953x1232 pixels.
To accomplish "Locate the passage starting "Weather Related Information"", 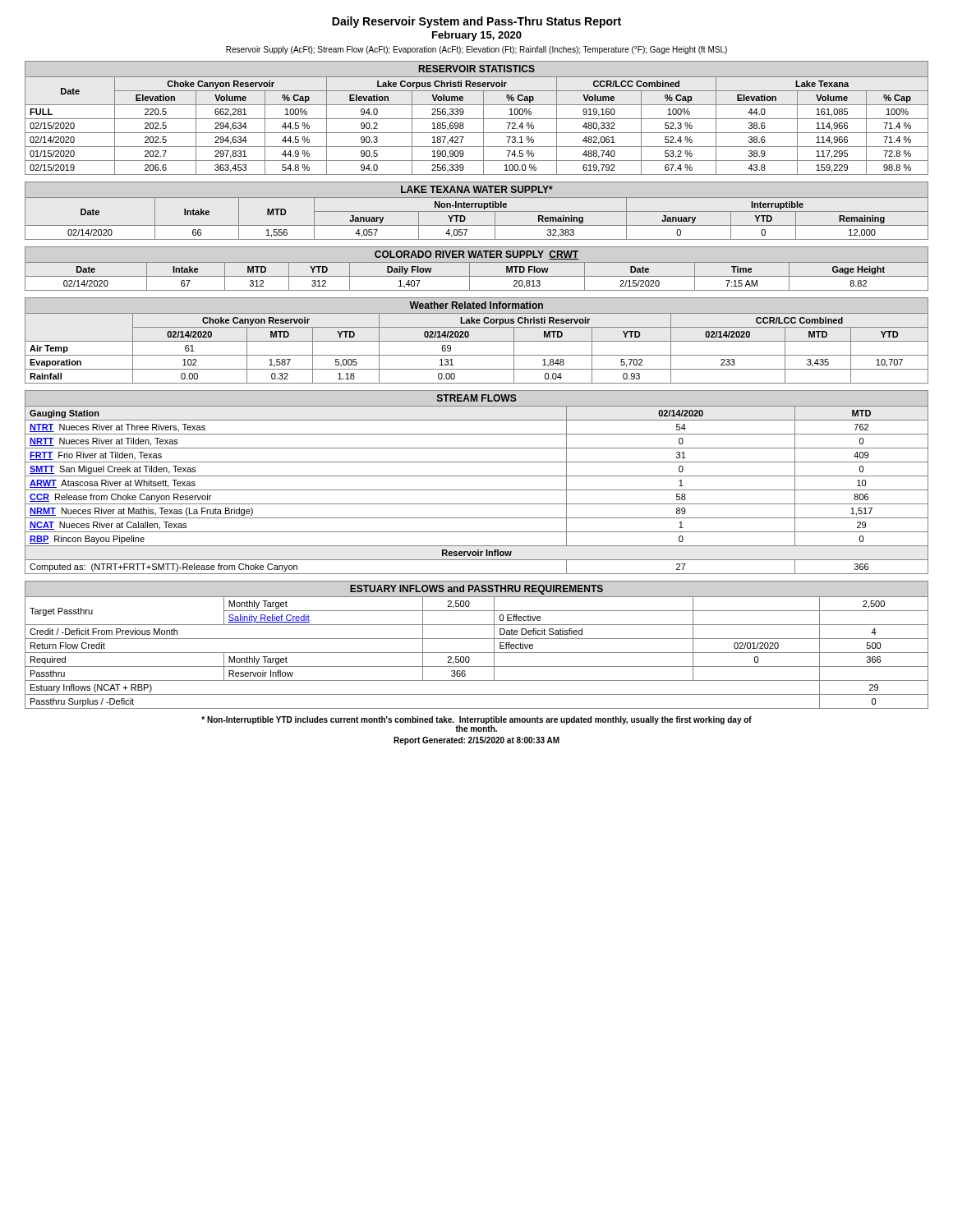I will coord(476,306).
